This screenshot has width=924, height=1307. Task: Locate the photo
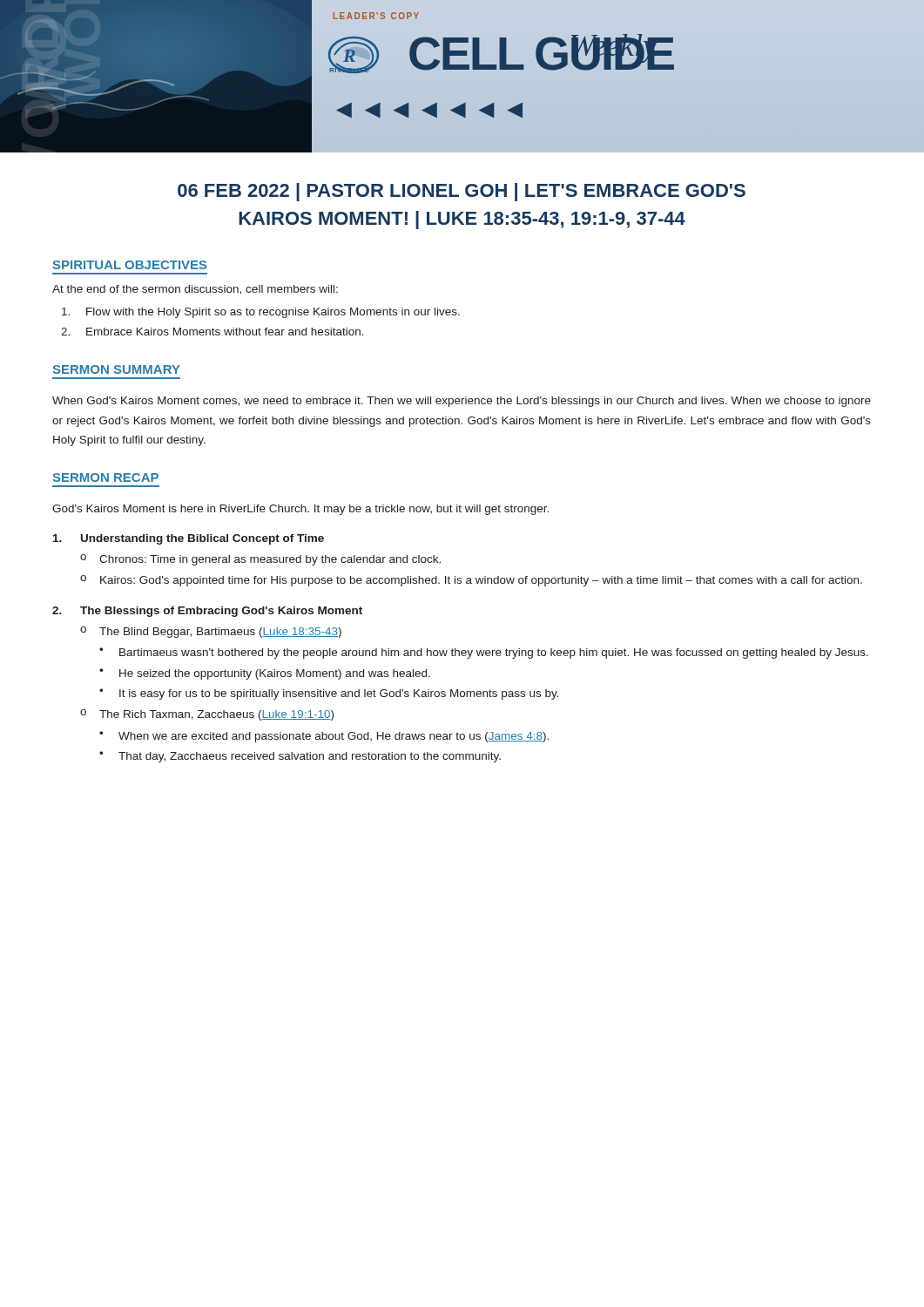pyautogui.click(x=462, y=76)
